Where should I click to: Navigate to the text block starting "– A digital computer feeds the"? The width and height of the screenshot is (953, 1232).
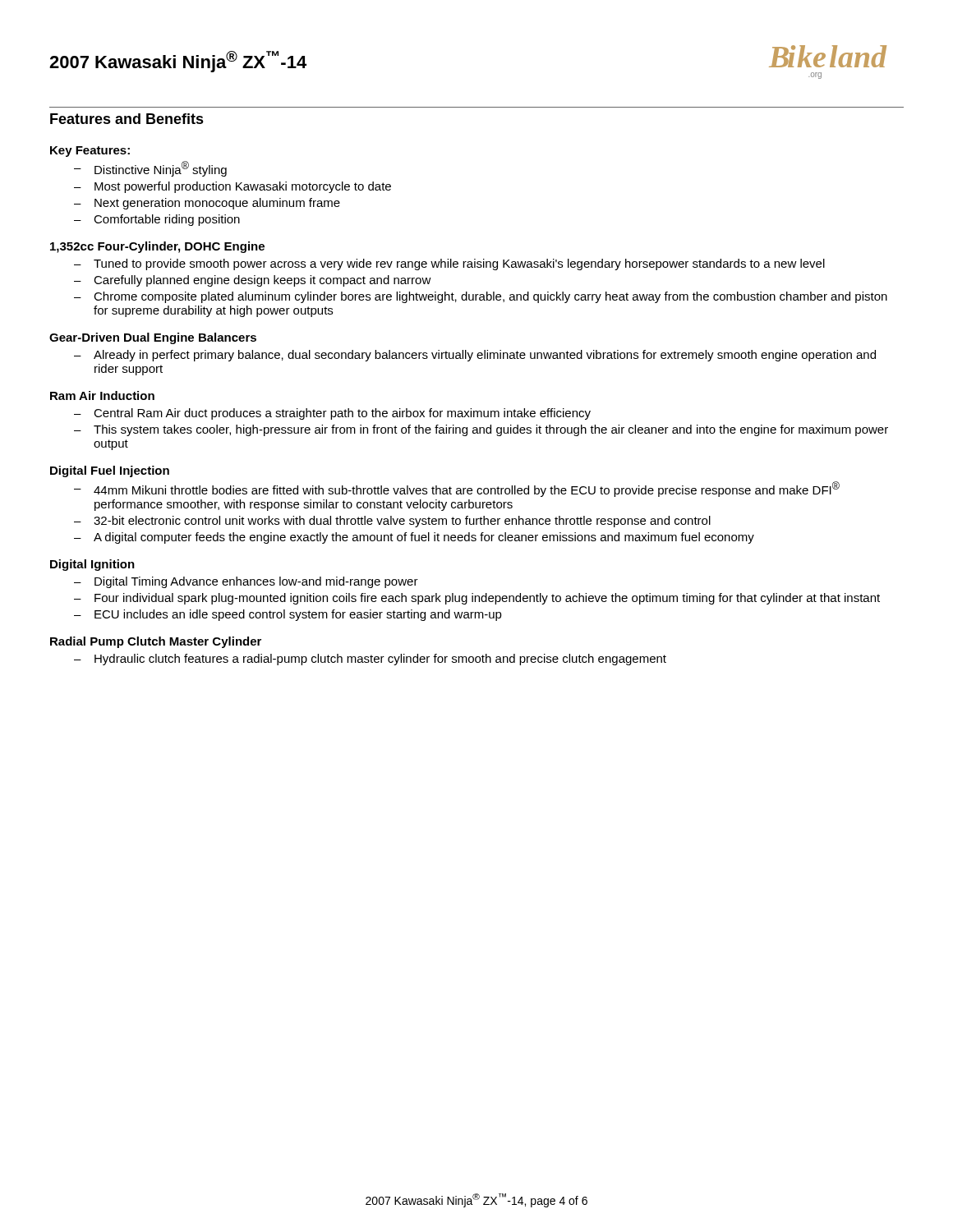(x=489, y=537)
